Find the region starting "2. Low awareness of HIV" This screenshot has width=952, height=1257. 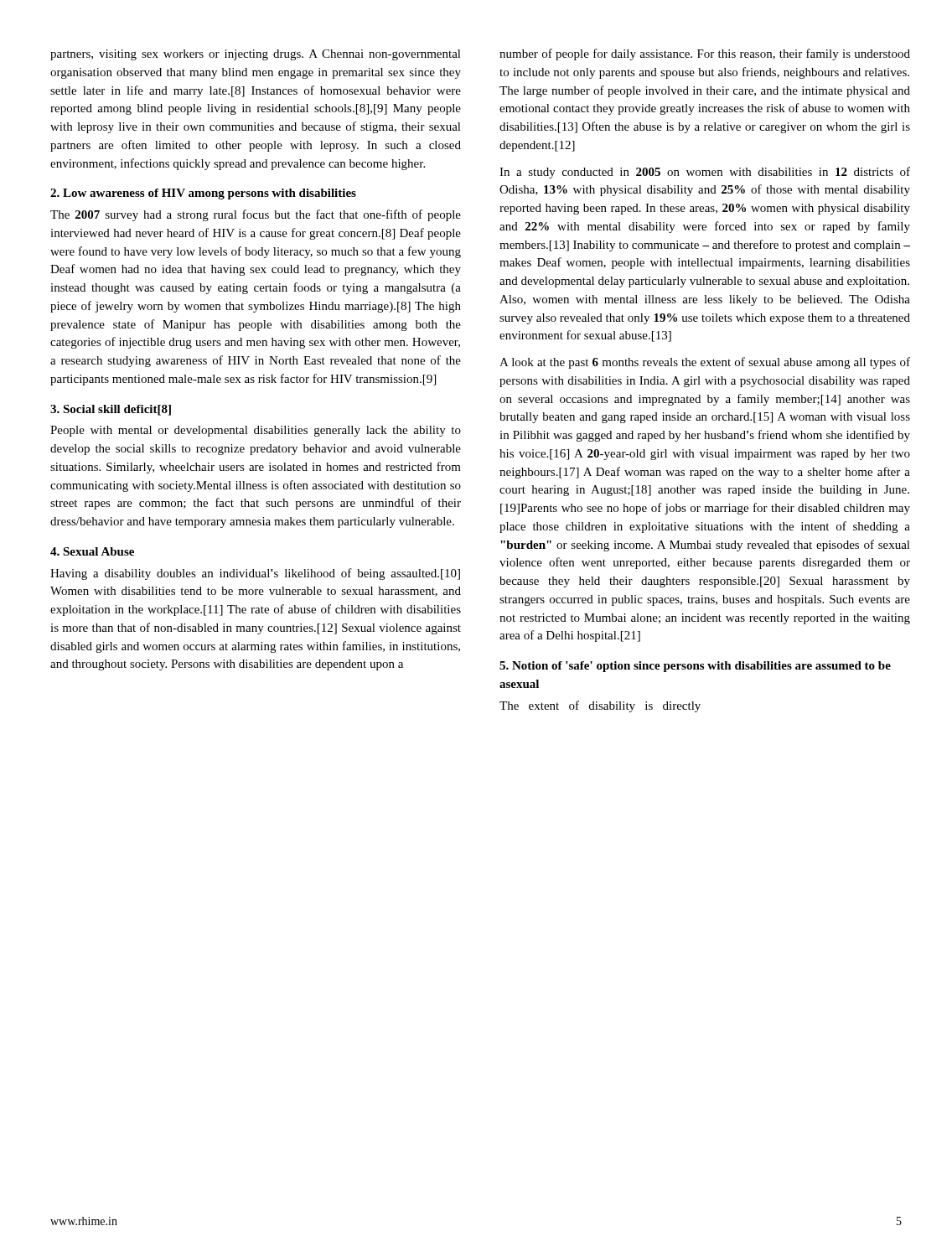[203, 193]
